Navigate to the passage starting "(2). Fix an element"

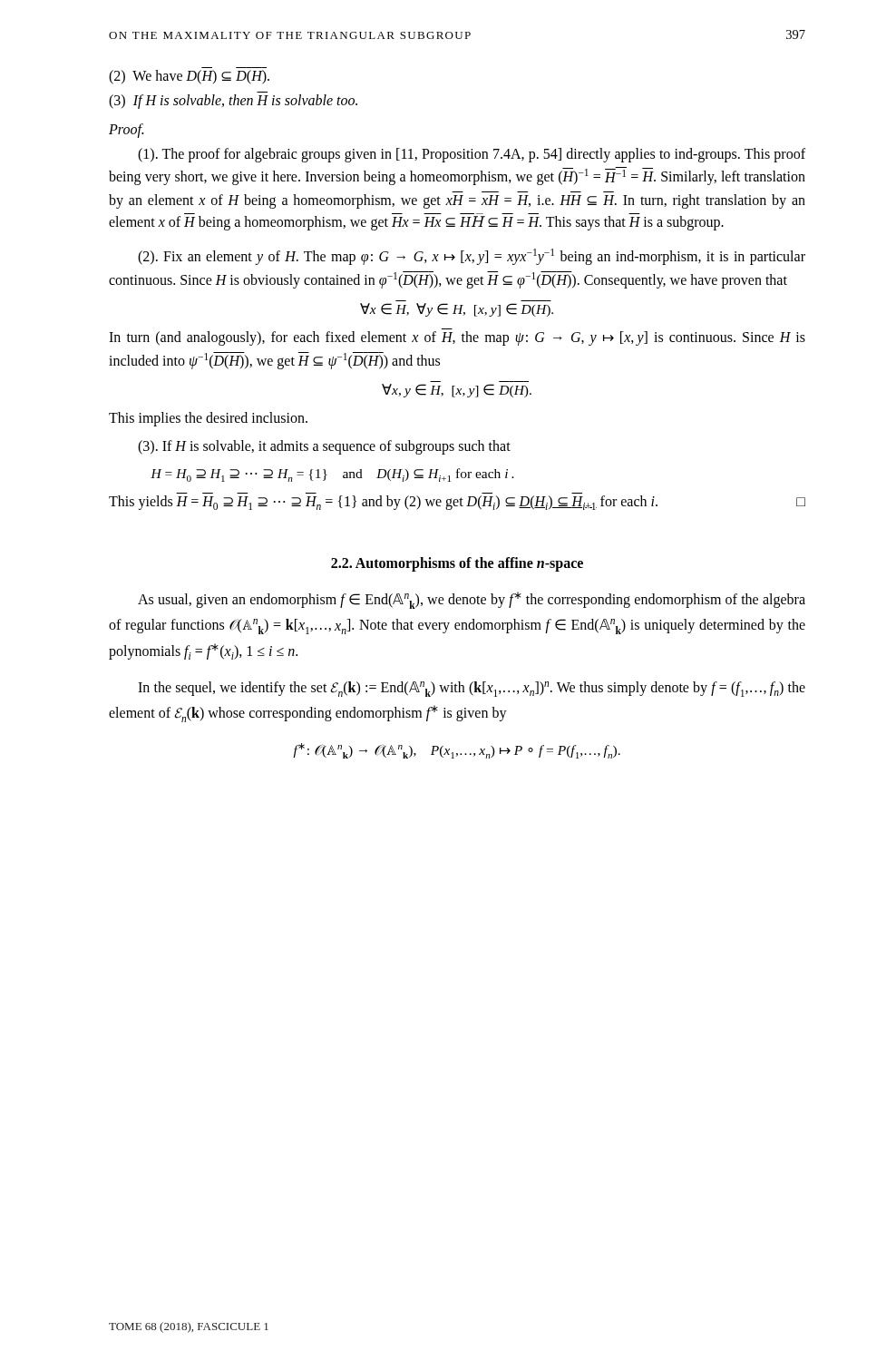(x=457, y=268)
